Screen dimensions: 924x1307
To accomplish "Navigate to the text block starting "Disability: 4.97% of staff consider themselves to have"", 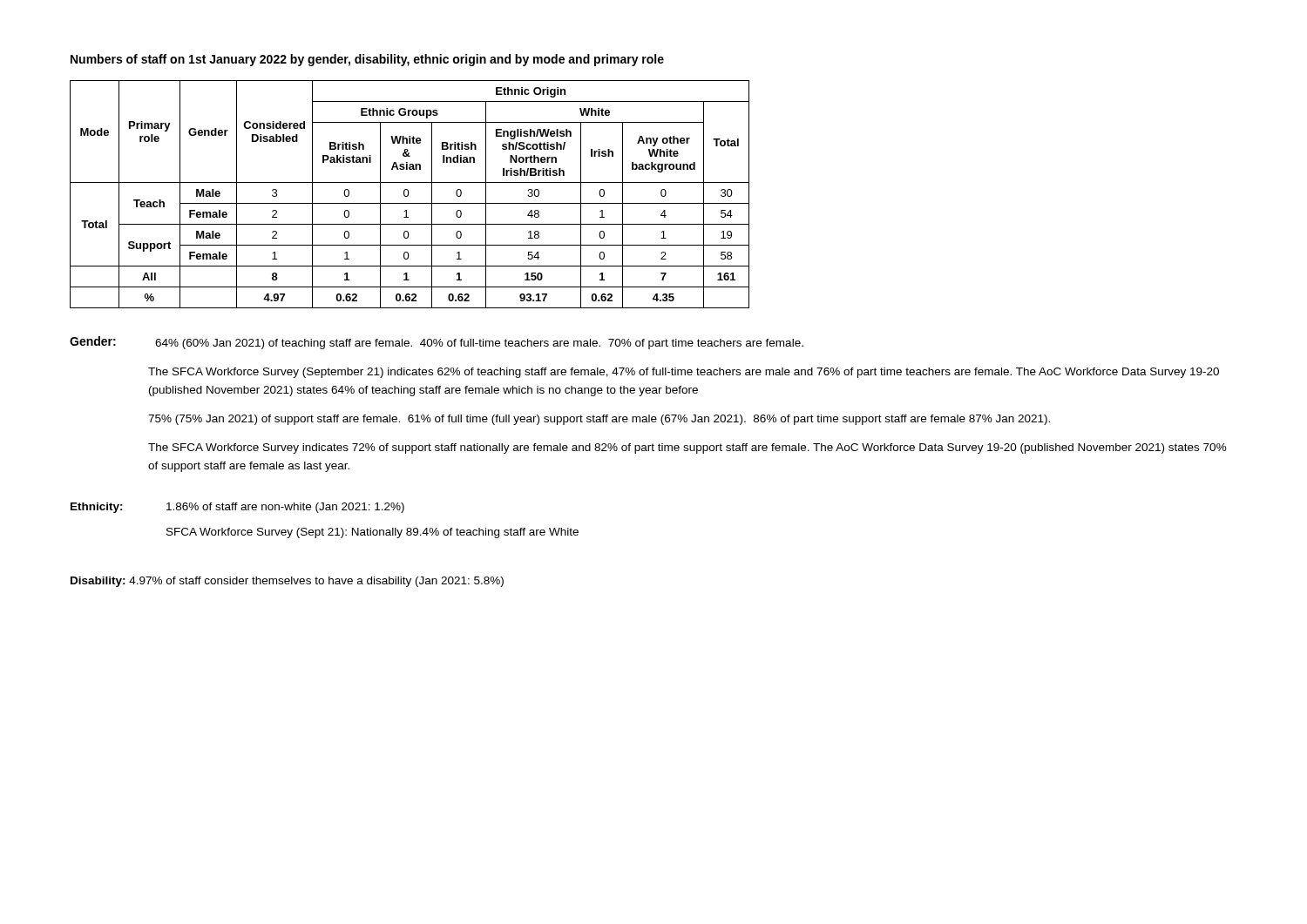I will point(287,581).
